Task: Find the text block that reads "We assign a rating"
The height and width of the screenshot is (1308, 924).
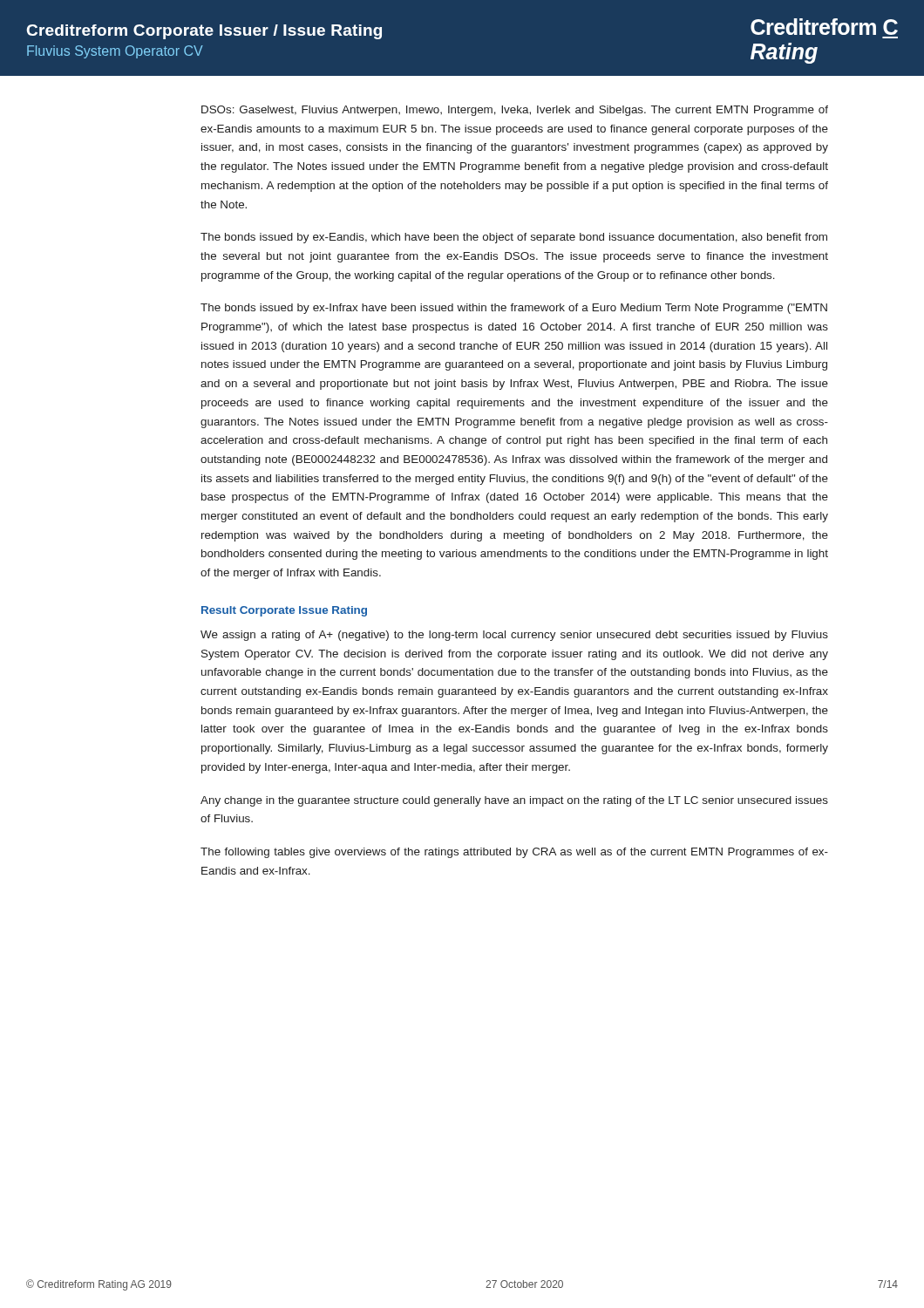Action: pos(514,700)
